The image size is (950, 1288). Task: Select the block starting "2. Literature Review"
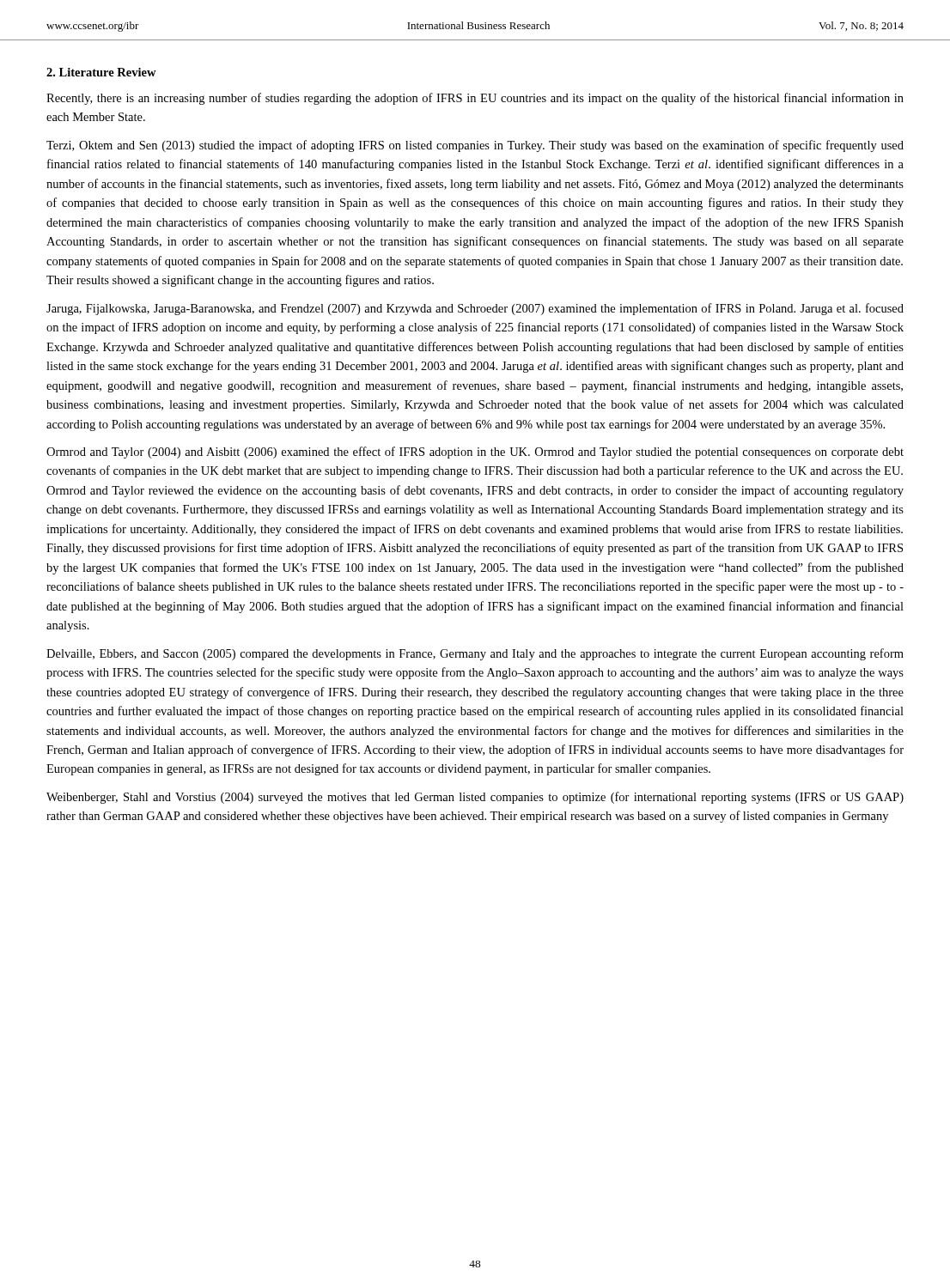(101, 72)
